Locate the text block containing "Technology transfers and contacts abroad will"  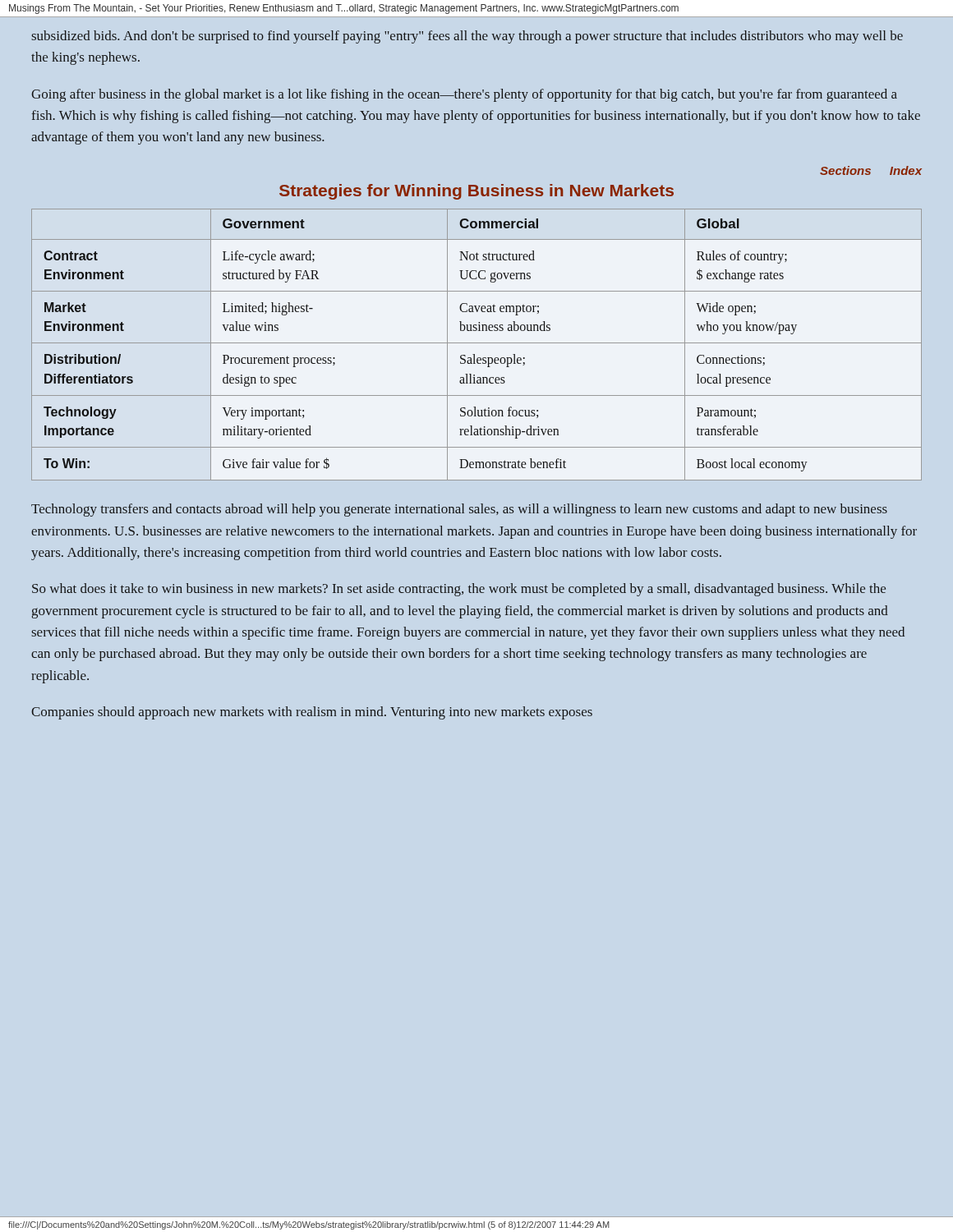(474, 531)
